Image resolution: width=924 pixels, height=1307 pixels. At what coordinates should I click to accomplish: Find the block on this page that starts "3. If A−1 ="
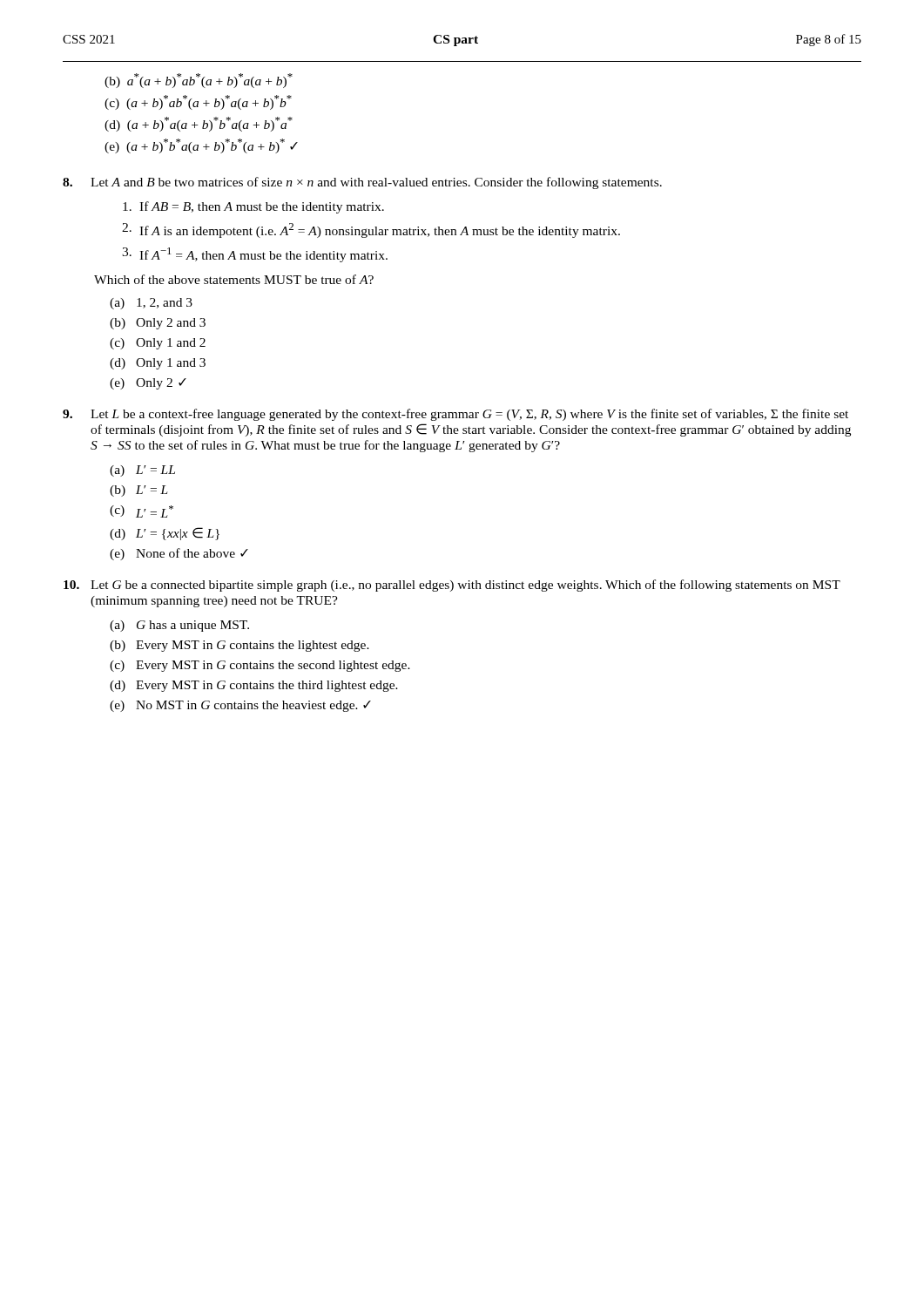[x=255, y=253]
